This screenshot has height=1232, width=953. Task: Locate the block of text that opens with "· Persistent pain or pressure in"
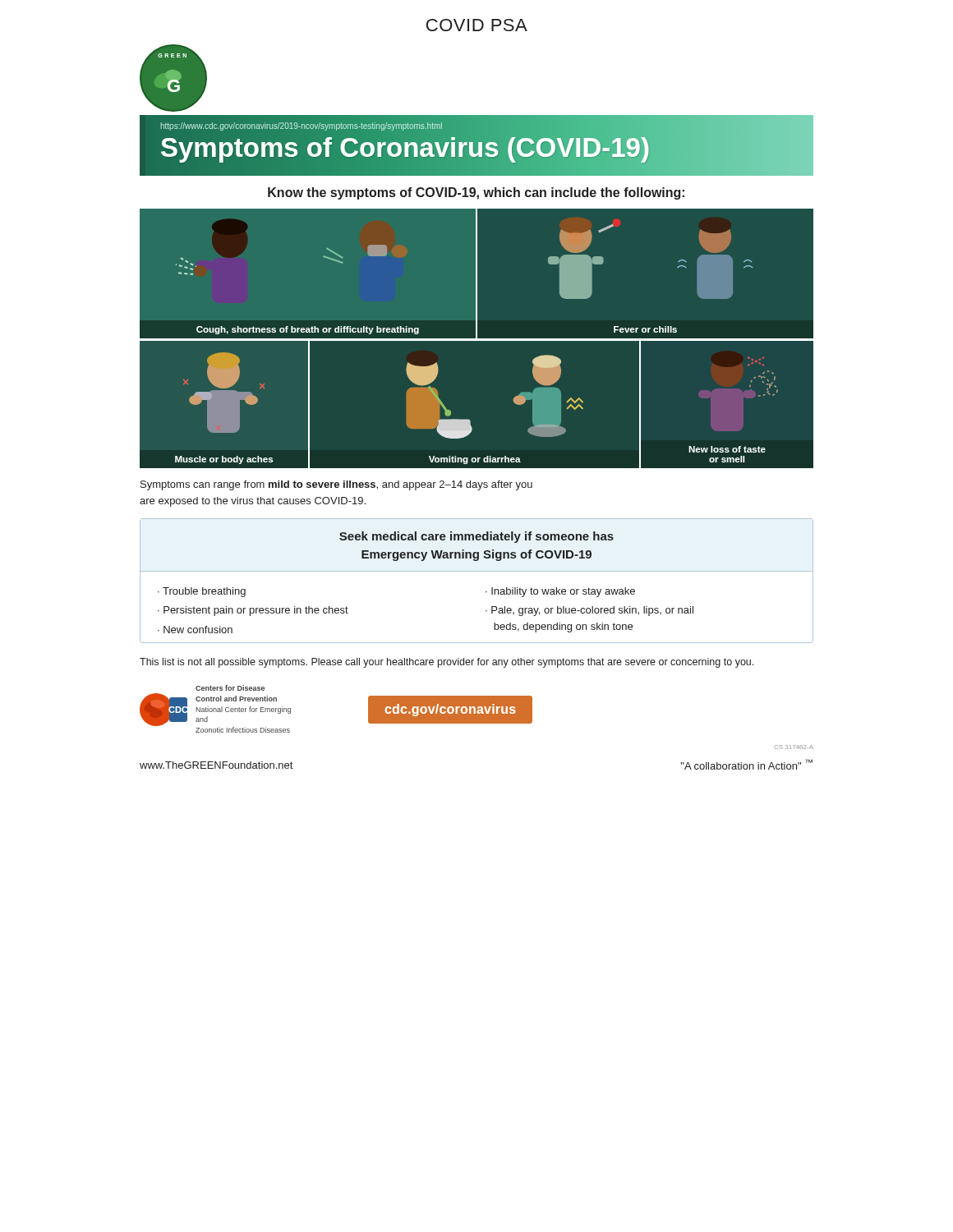coord(252,610)
